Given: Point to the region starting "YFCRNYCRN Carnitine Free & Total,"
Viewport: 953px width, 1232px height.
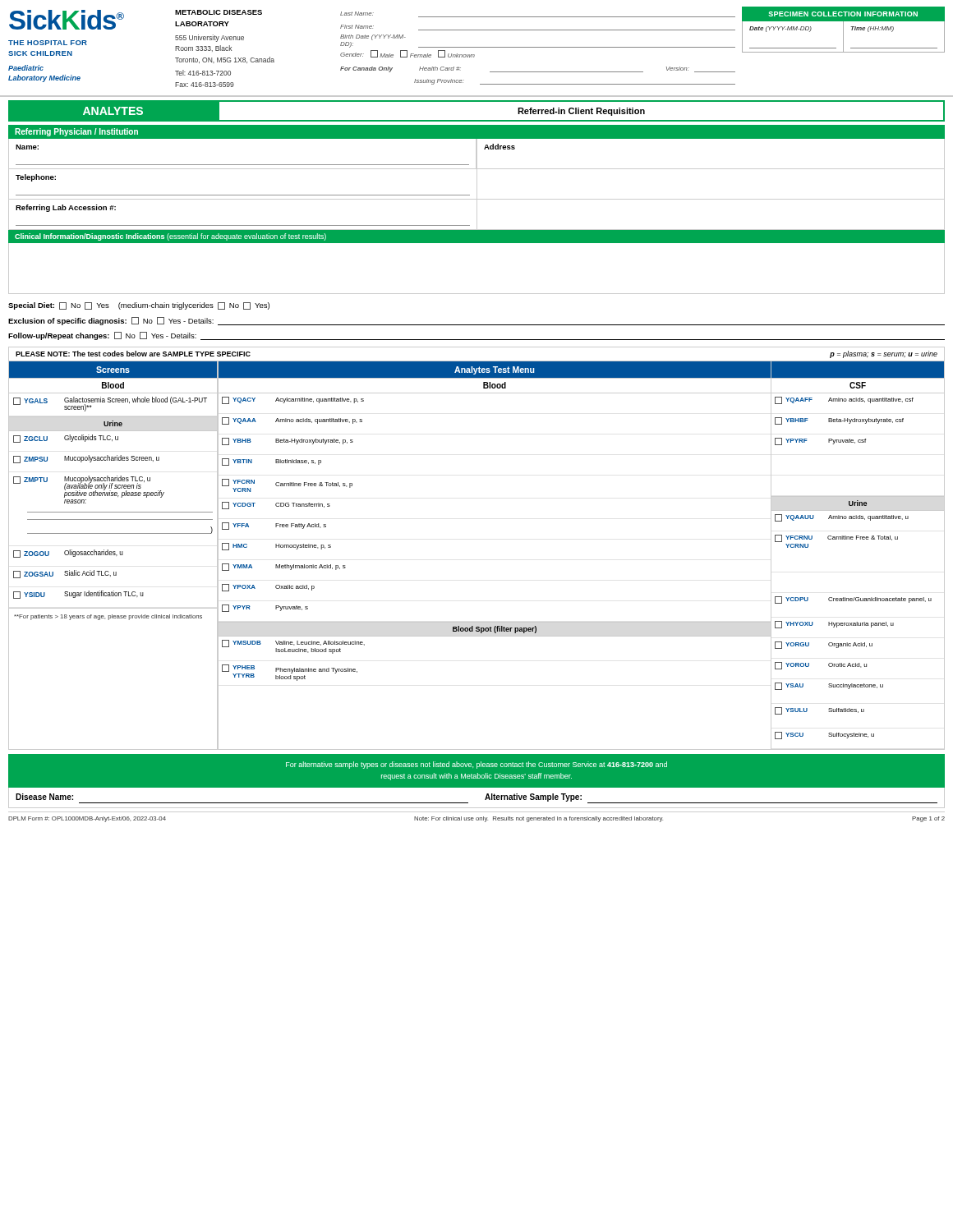Looking at the screenshot, I should 287,486.
